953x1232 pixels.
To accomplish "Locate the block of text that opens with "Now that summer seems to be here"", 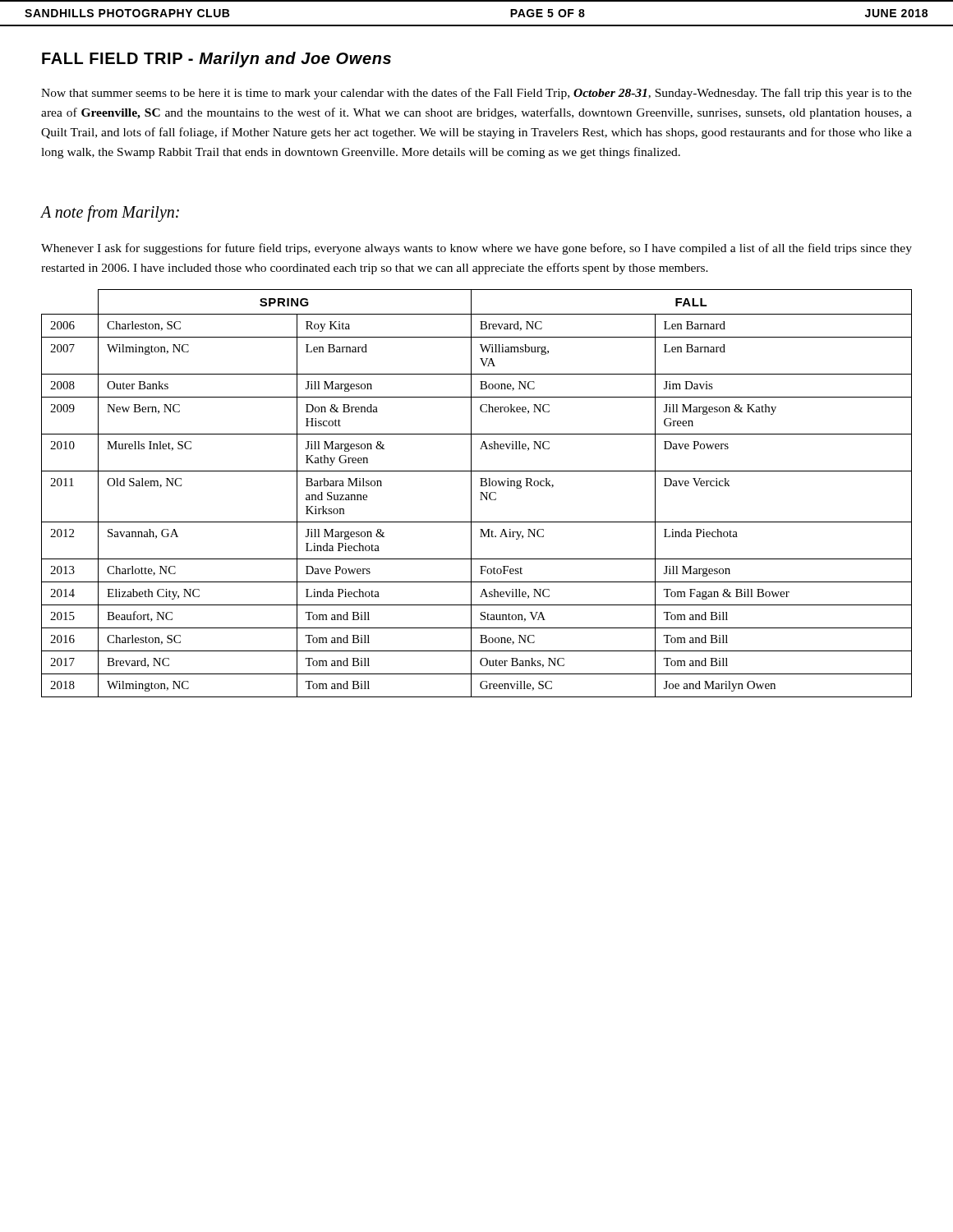I will pos(476,122).
